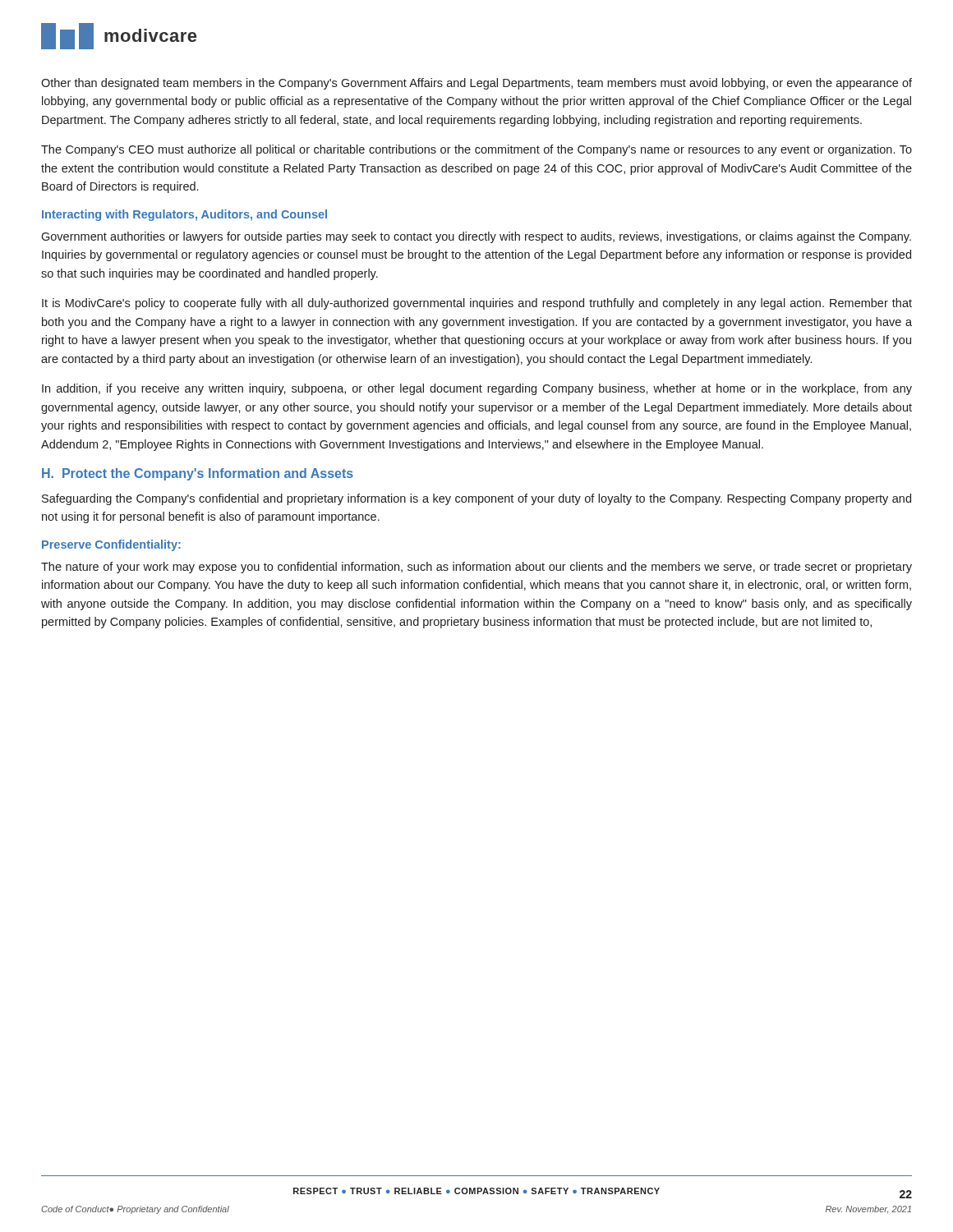Select the text block that reads "In addition, if you"
953x1232 pixels.
pos(476,416)
